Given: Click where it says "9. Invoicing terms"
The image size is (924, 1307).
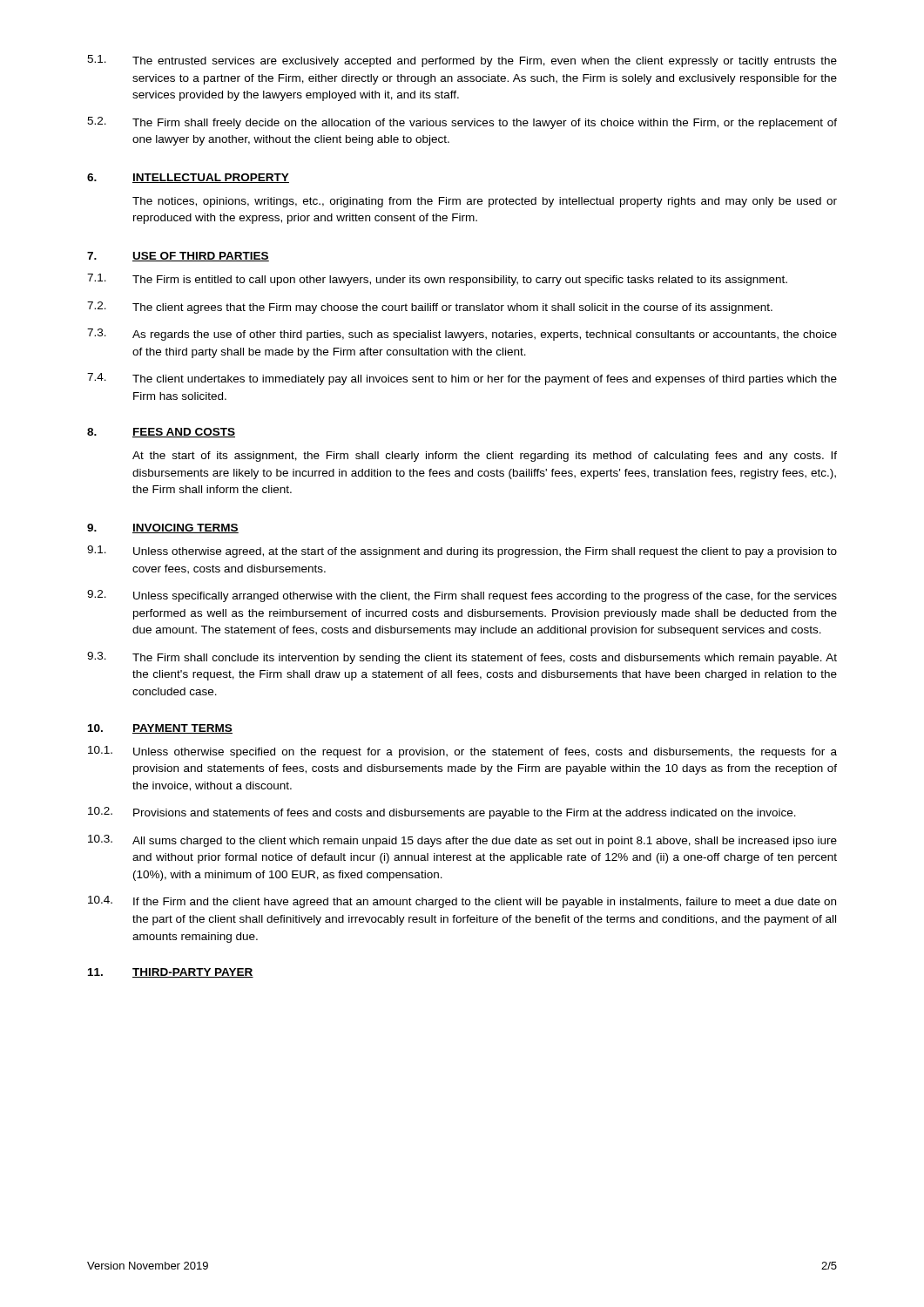Looking at the screenshot, I should [x=163, y=528].
